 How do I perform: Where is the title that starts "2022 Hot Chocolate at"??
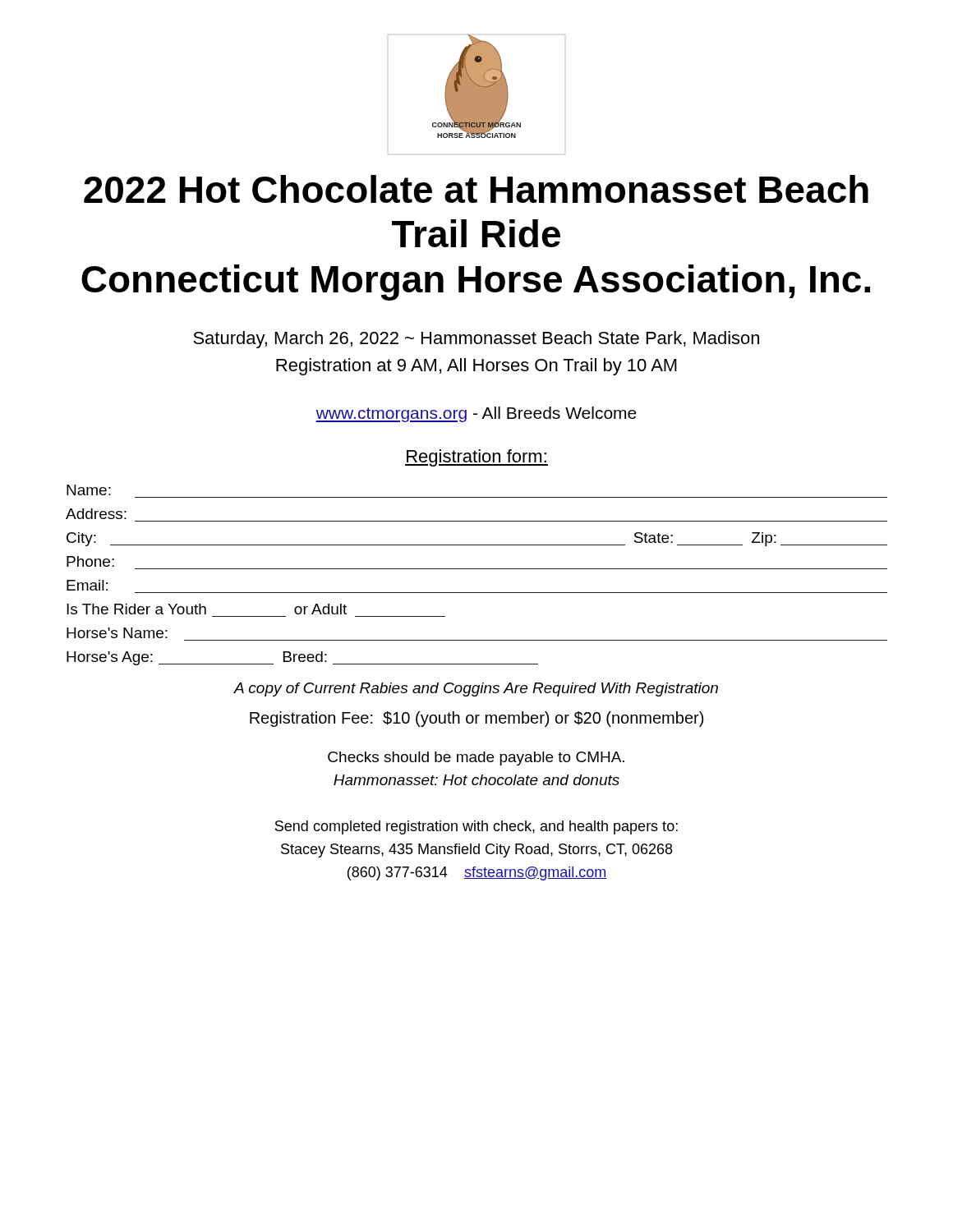point(476,234)
